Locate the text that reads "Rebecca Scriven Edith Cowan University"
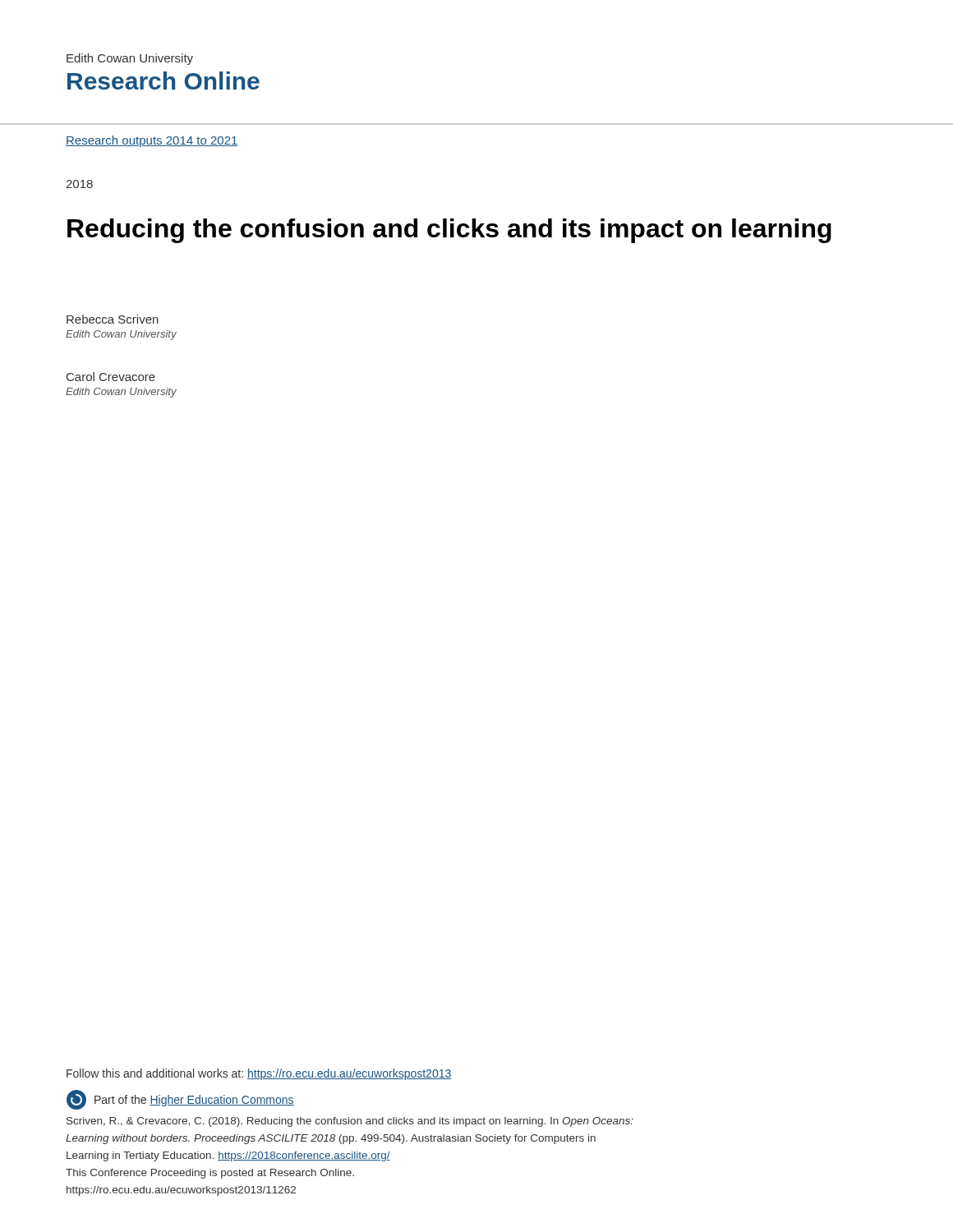This screenshot has height=1232, width=953. click(x=121, y=326)
